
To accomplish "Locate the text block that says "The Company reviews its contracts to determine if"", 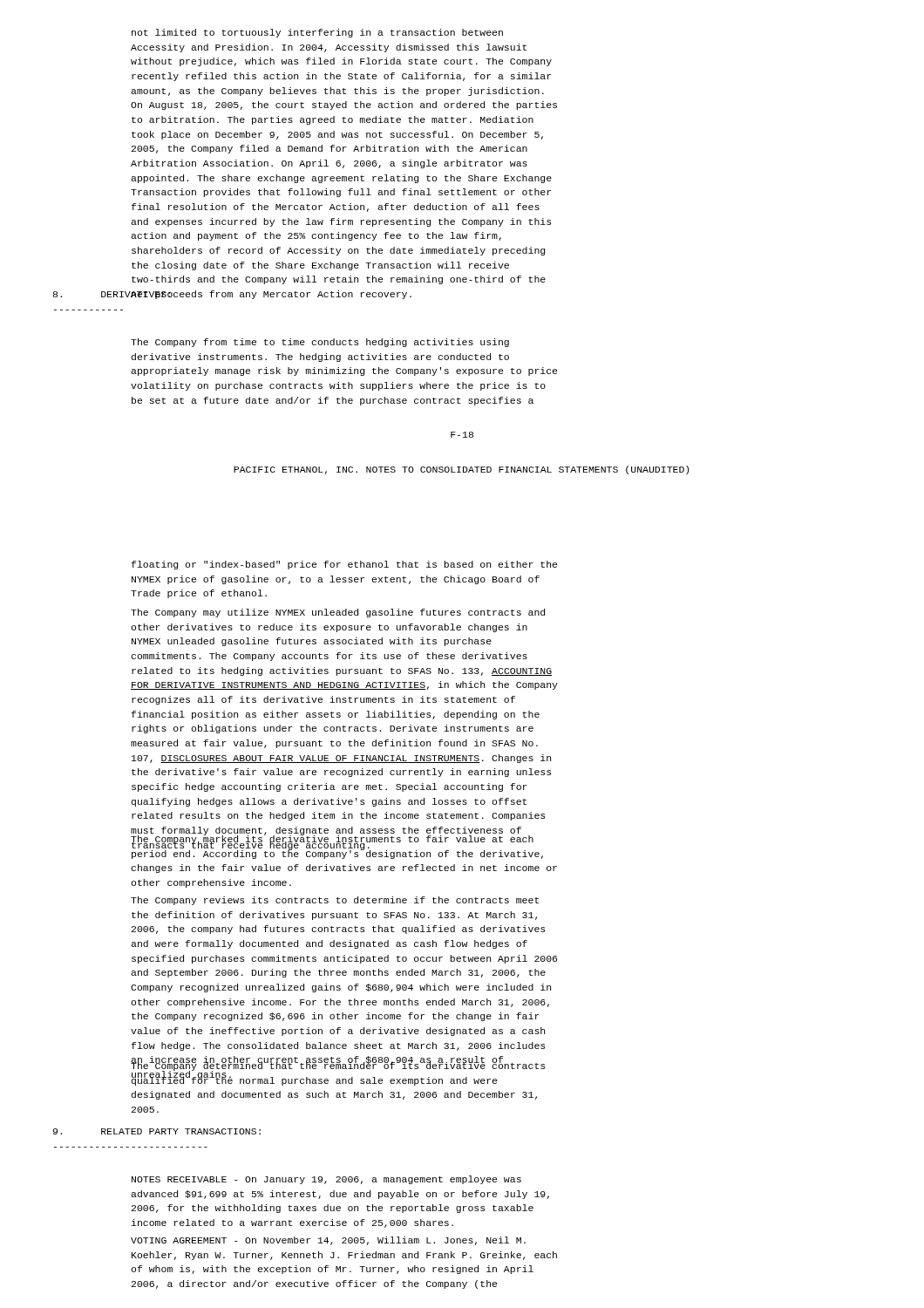I will click(x=501, y=988).
